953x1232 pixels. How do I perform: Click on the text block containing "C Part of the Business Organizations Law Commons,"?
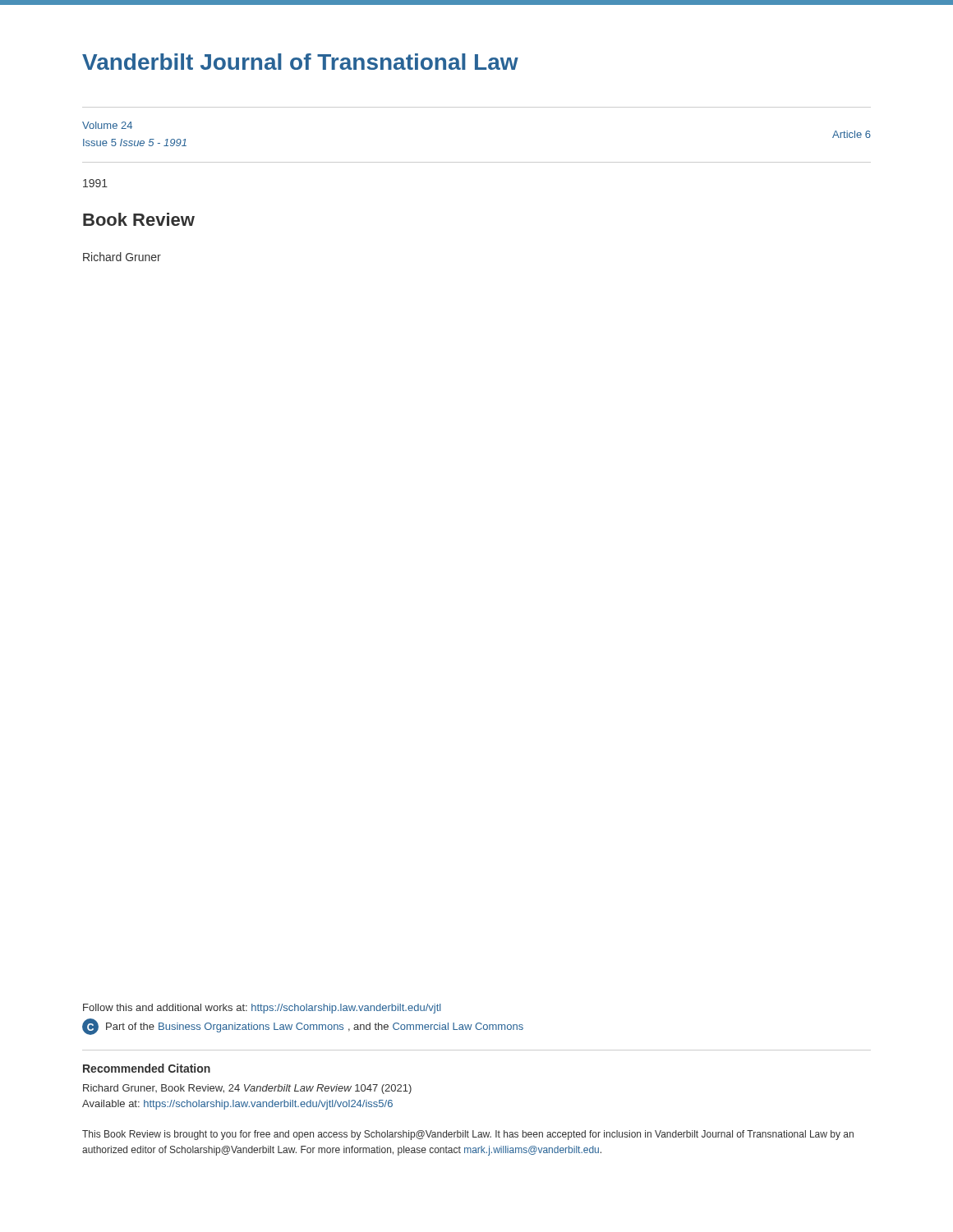[x=303, y=1026]
